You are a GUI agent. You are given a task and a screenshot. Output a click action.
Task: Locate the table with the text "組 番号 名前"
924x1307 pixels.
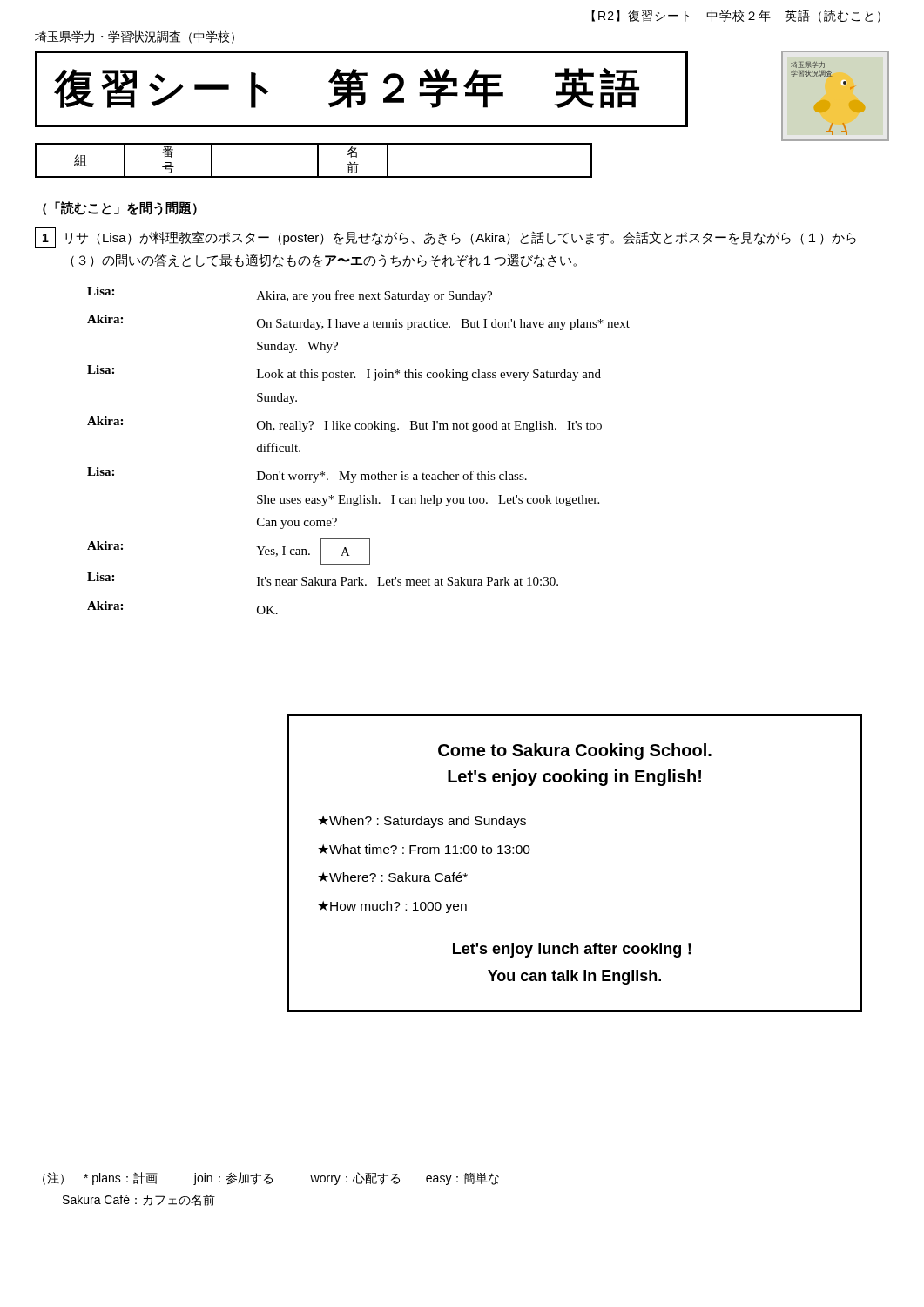click(x=314, y=160)
